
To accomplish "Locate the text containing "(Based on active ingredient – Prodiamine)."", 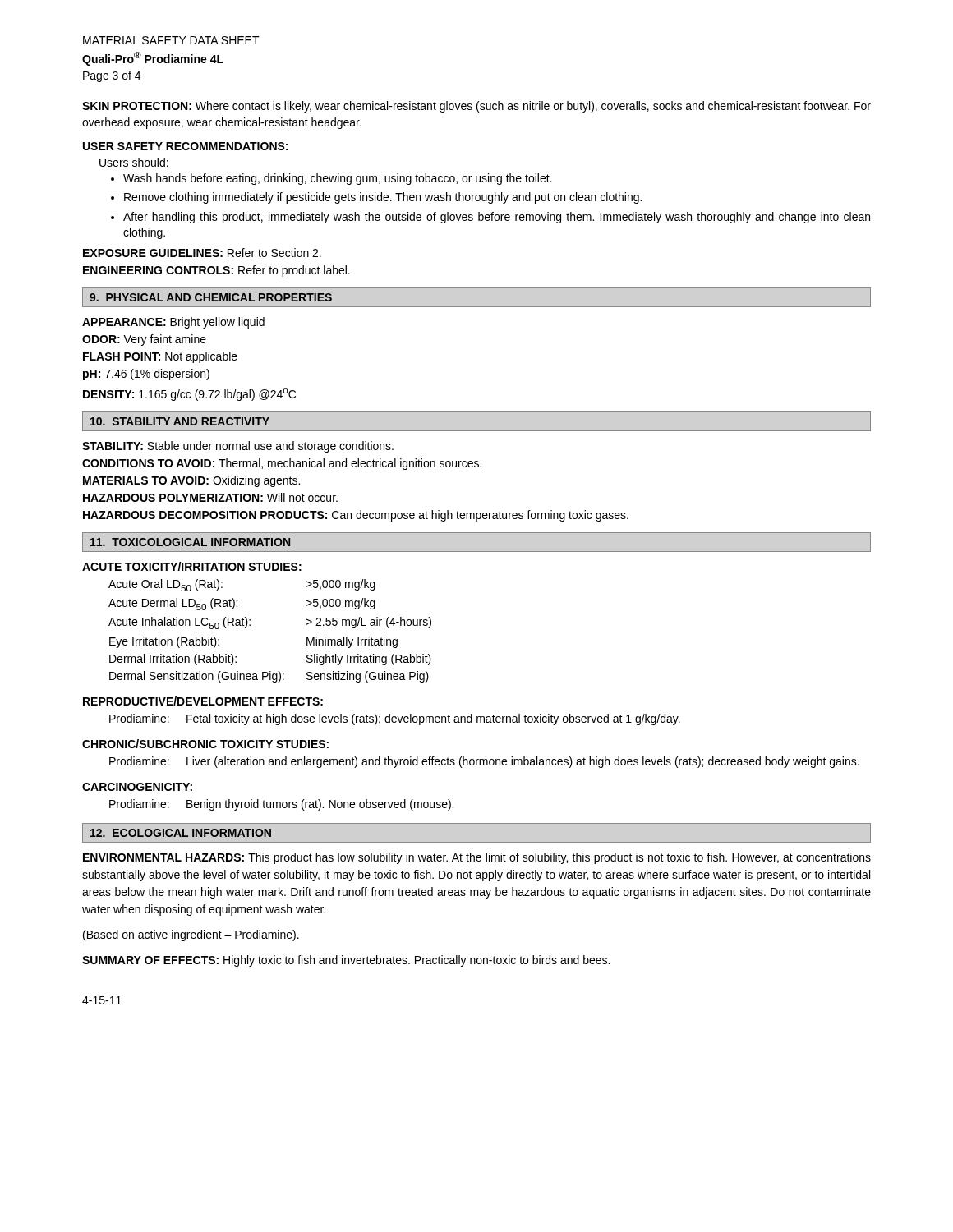I will (191, 934).
